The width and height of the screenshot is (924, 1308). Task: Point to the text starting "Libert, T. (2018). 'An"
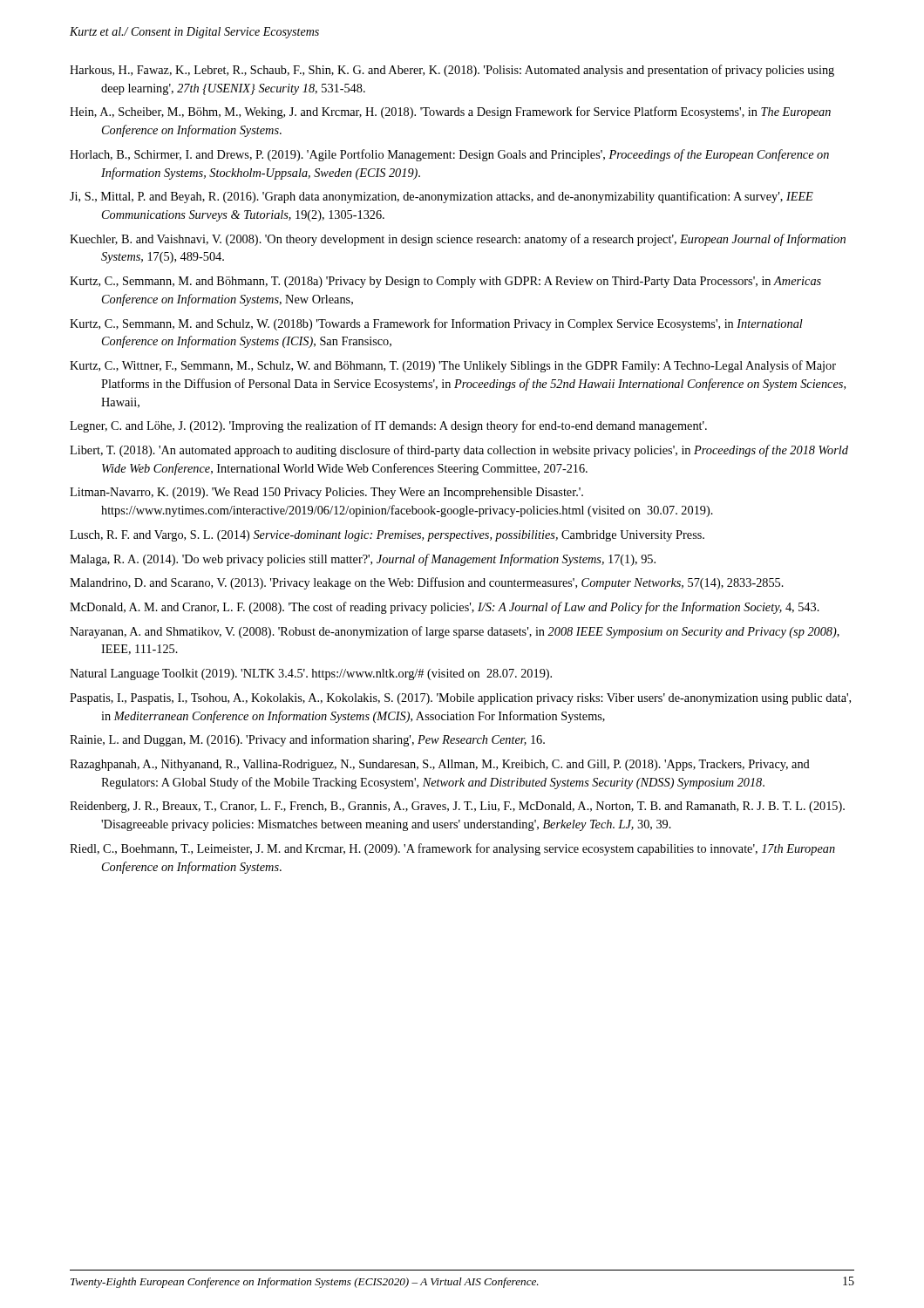click(x=459, y=459)
